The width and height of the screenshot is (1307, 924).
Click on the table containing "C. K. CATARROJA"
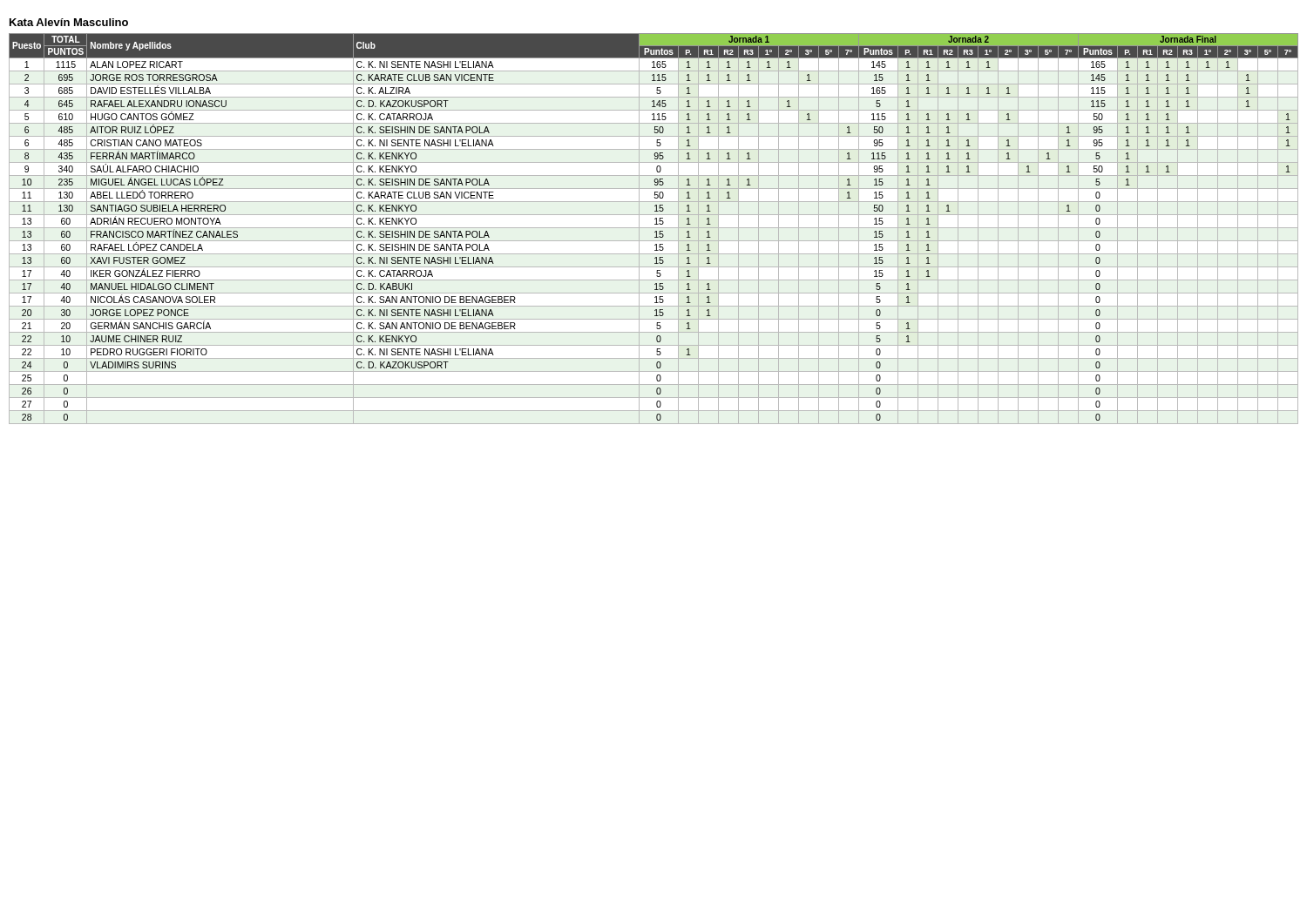(654, 229)
